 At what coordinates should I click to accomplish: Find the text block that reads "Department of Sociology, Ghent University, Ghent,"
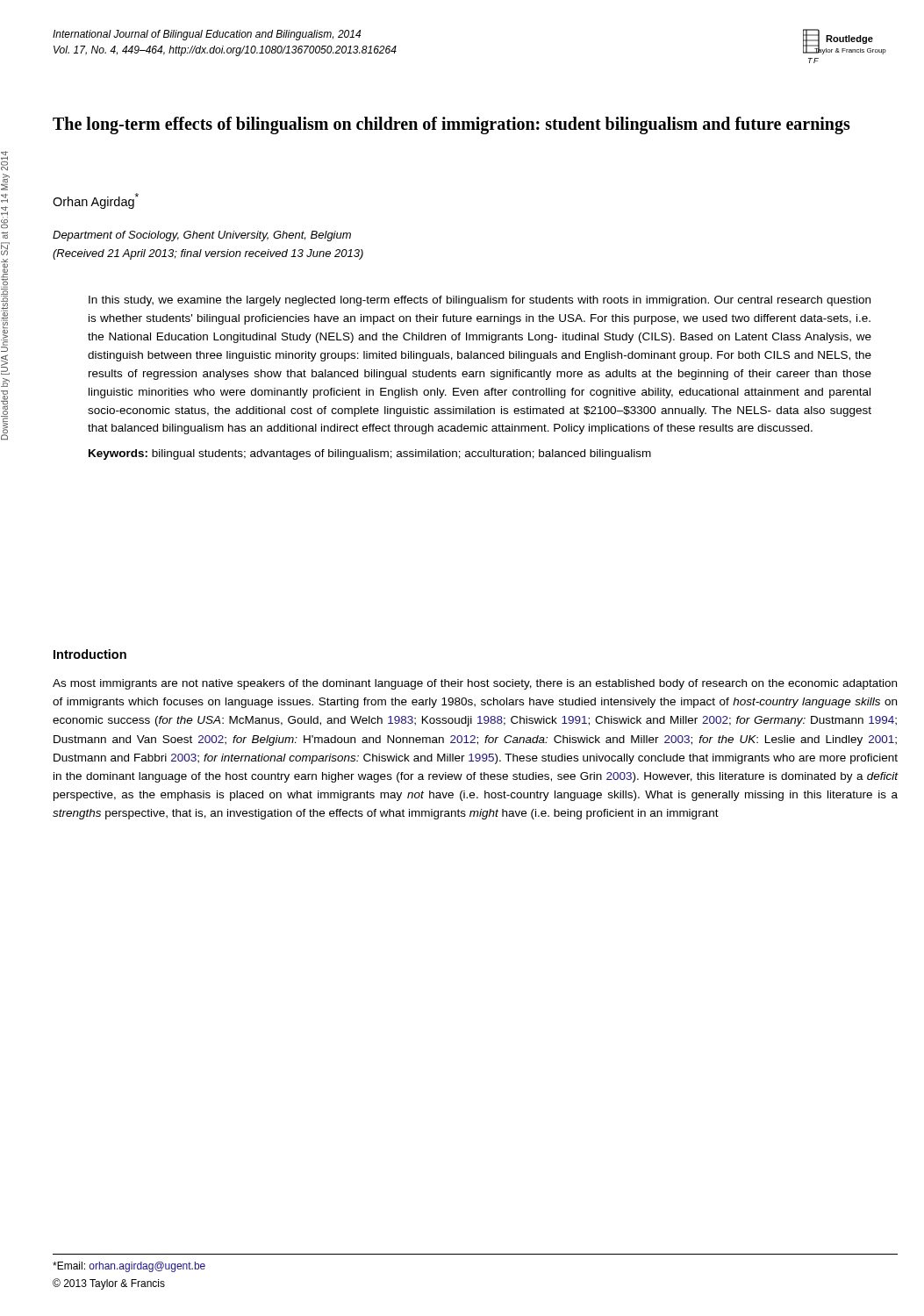[208, 245]
